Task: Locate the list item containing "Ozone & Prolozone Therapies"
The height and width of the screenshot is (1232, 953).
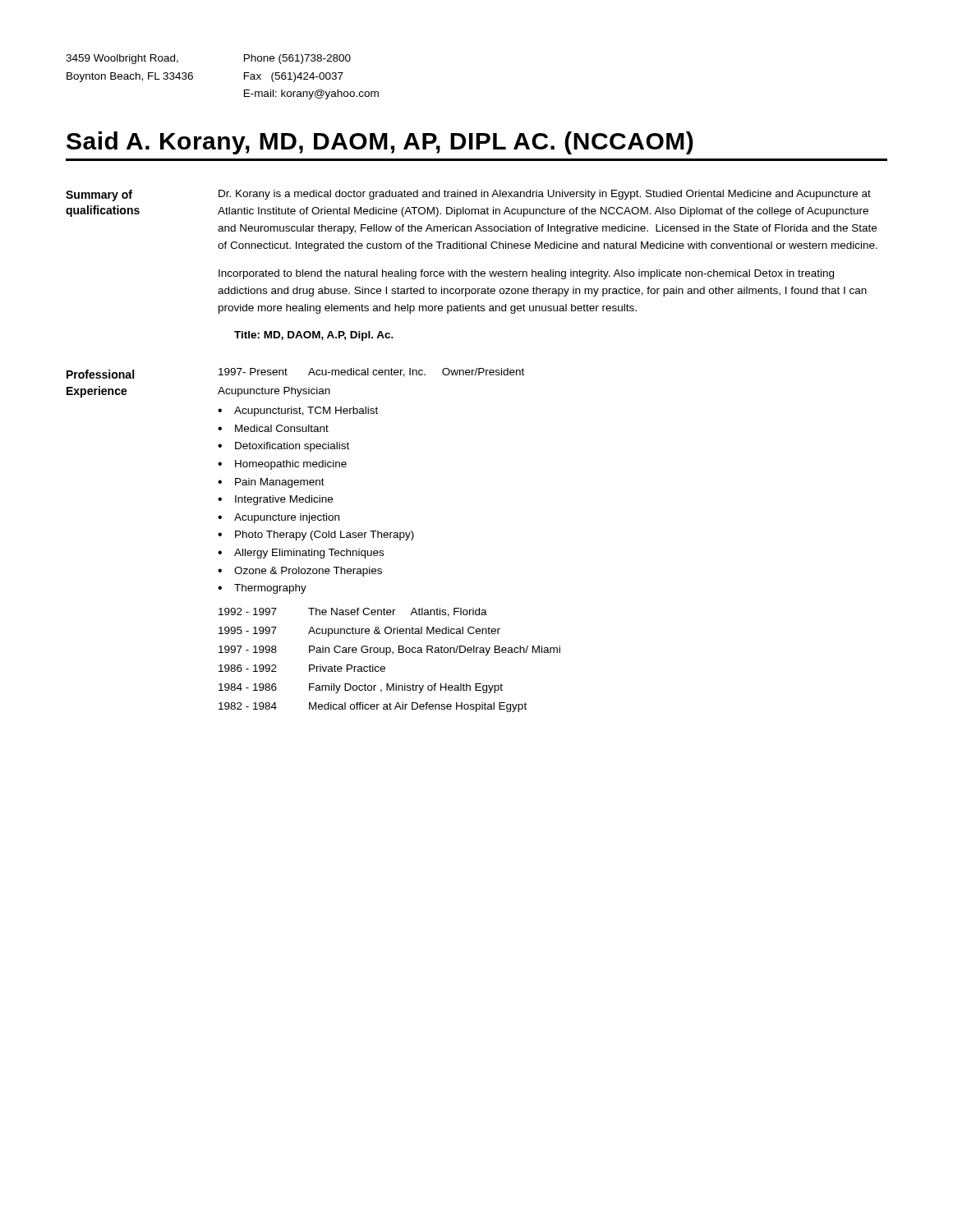Action: (x=308, y=570)
